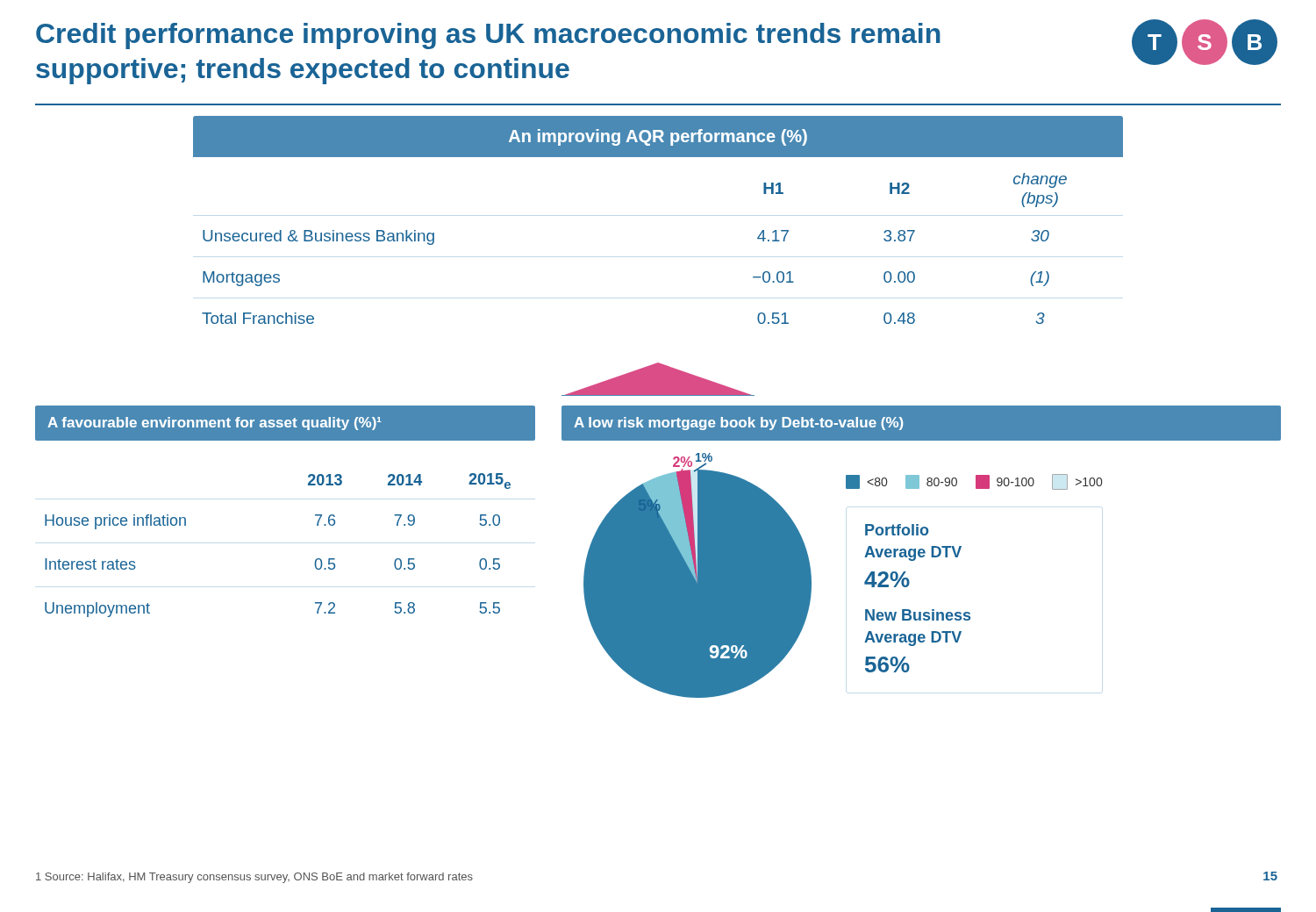
Task: Select the table that reads "Interest rates"
Action: point(285,541)
